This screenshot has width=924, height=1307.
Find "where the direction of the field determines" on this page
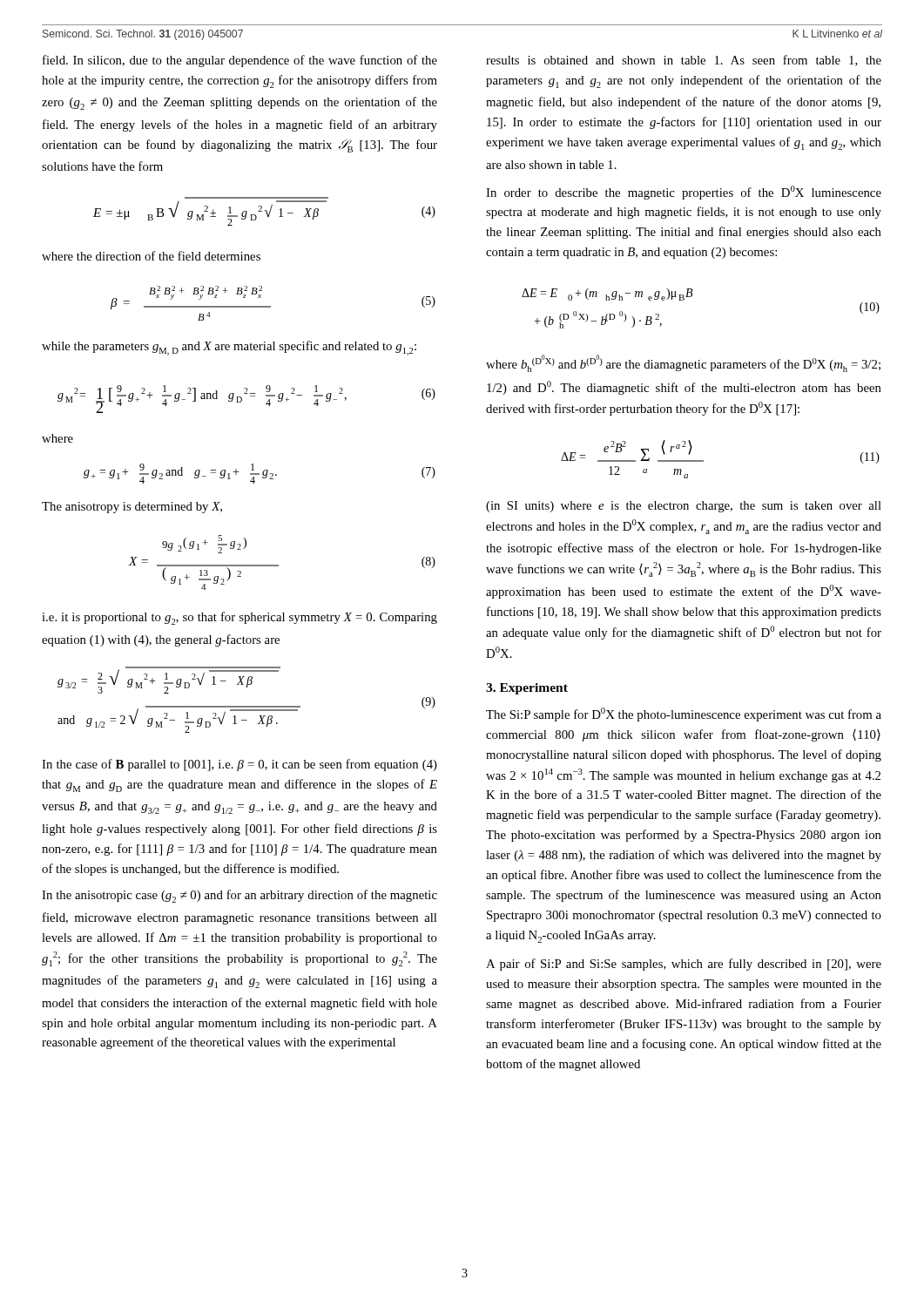click(x=151, y=256)
